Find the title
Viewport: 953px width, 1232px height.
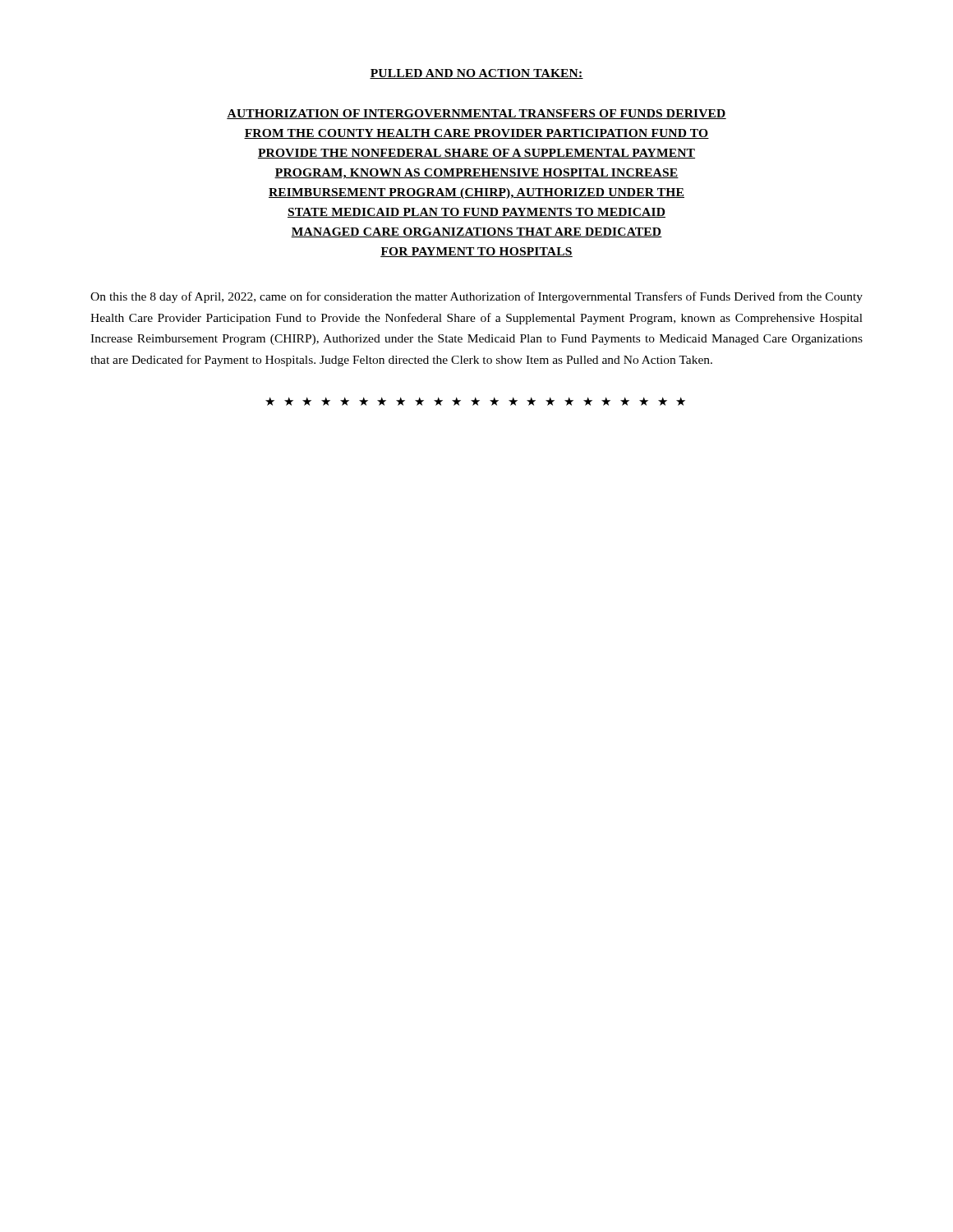click(476, 182)
